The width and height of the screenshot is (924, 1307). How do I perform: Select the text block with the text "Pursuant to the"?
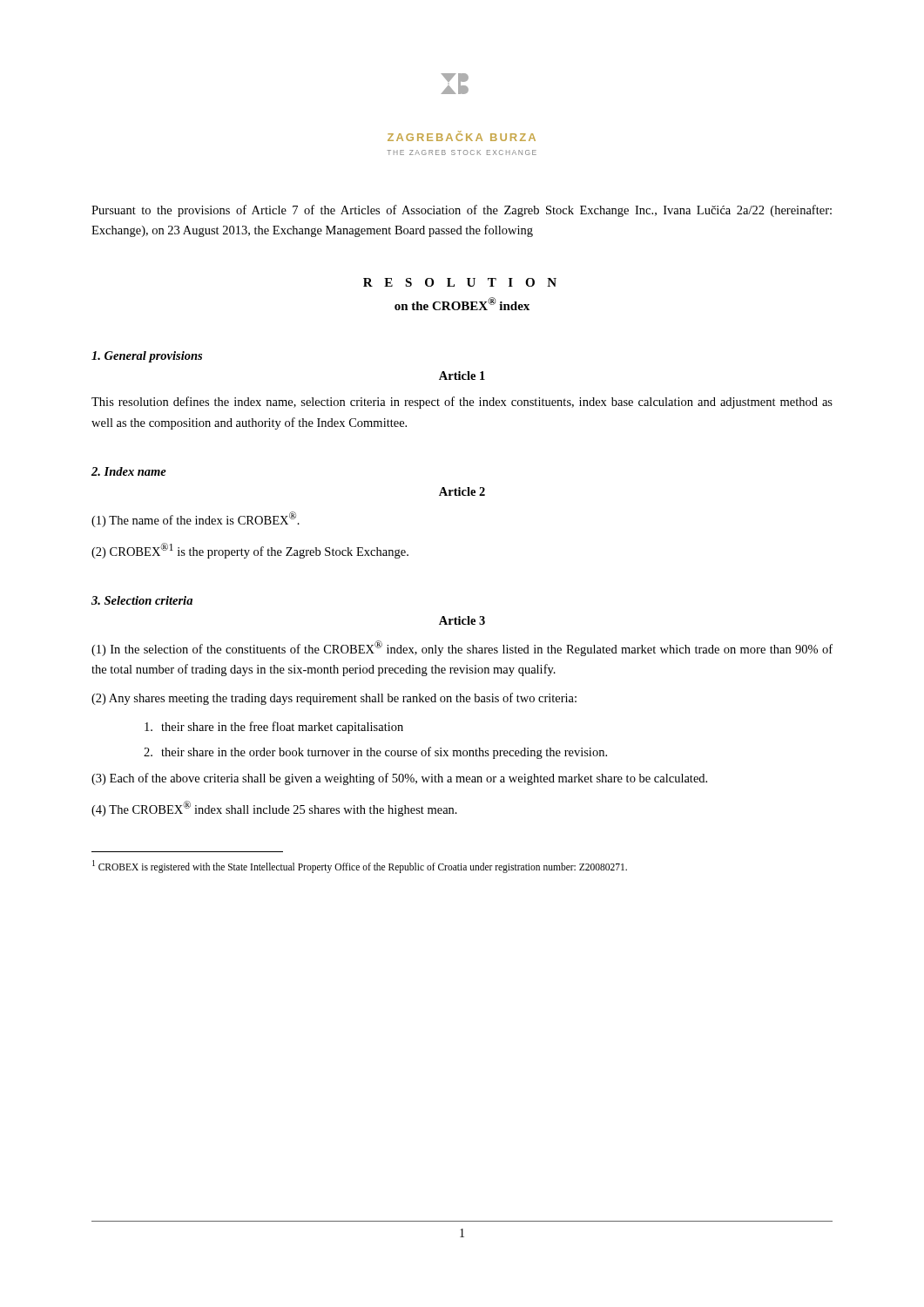[x=462, y=220]
